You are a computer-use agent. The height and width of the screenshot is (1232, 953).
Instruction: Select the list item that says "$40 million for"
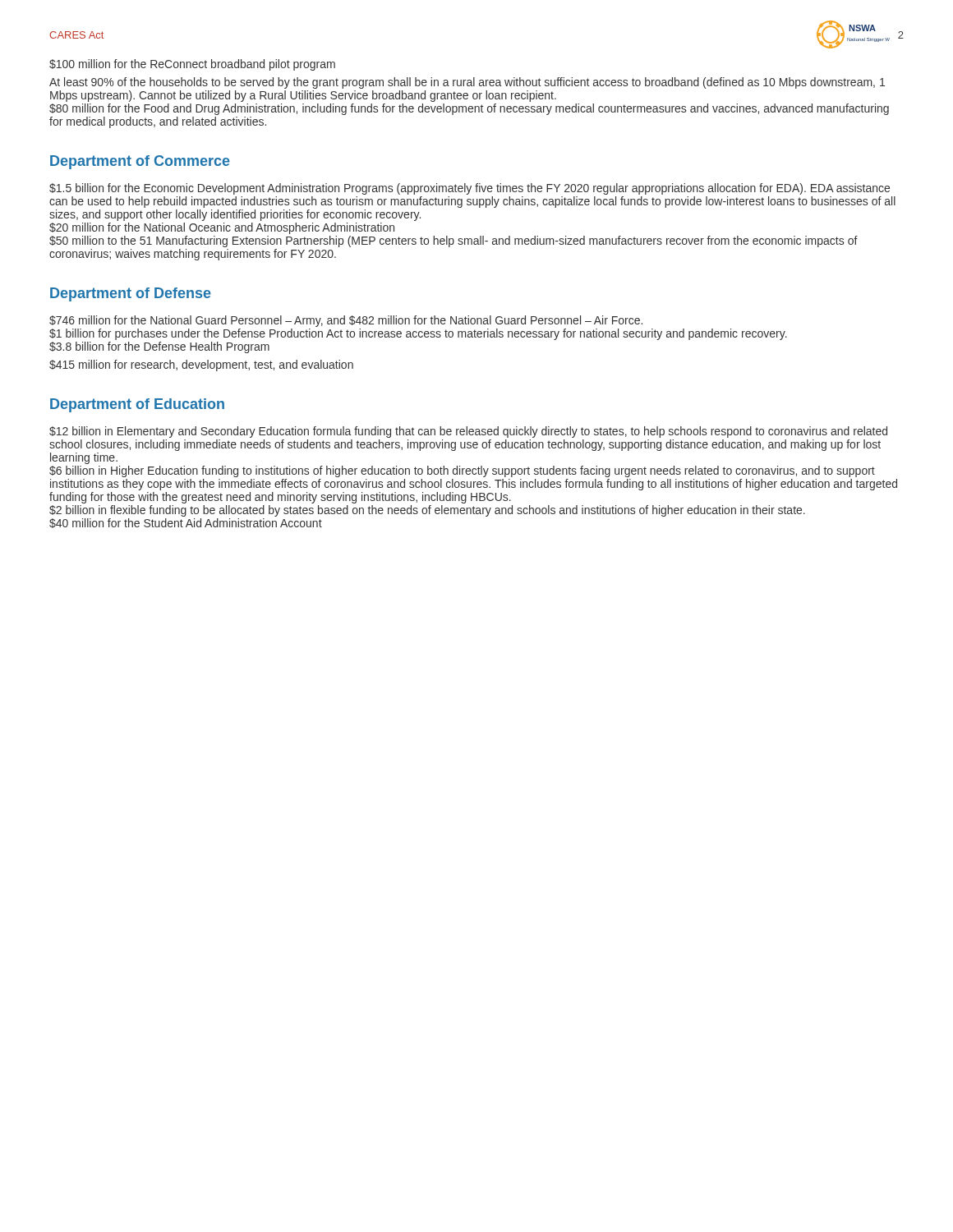(476, 523)
